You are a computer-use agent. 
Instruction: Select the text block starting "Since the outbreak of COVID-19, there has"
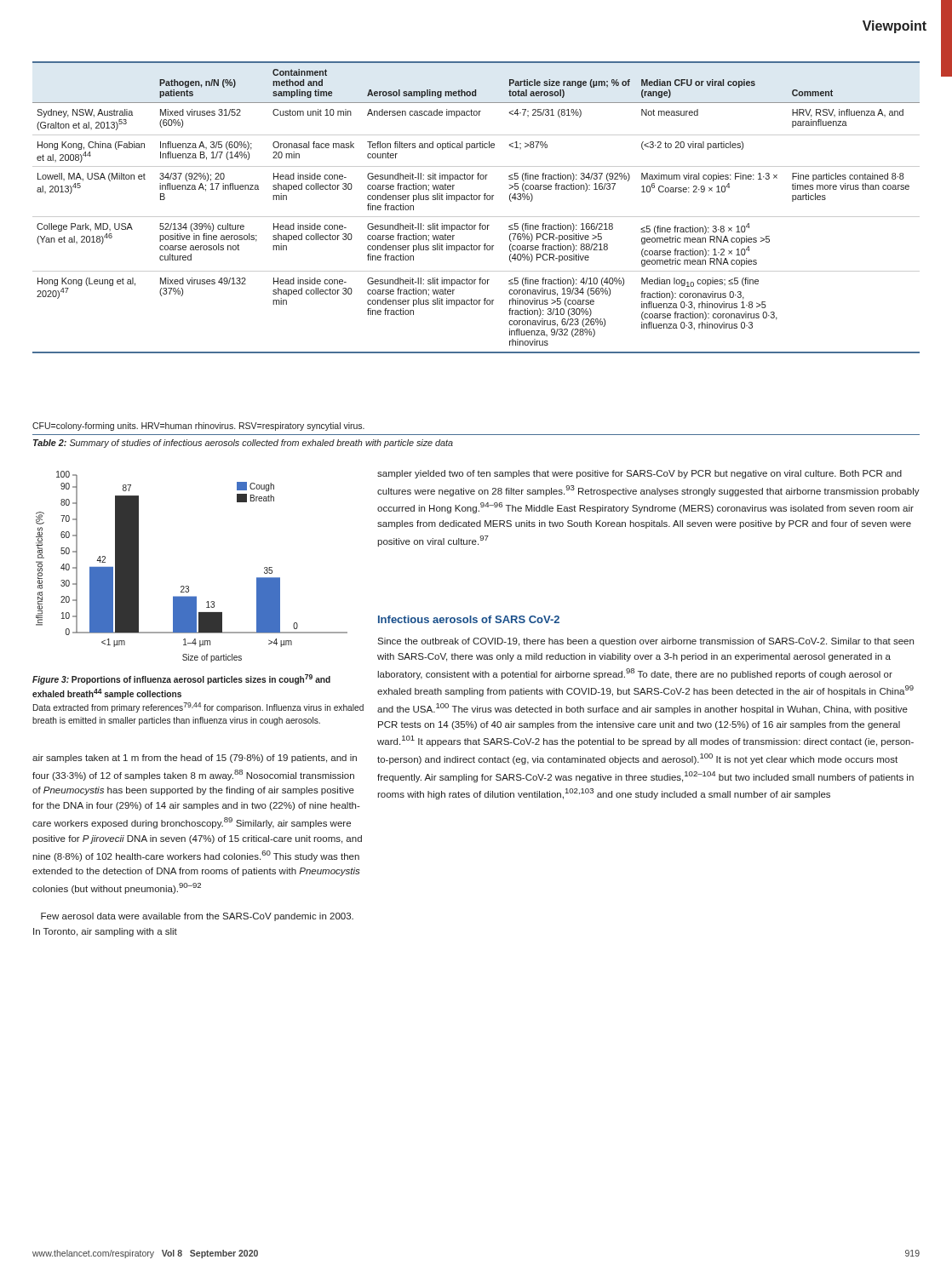(646, 718)
